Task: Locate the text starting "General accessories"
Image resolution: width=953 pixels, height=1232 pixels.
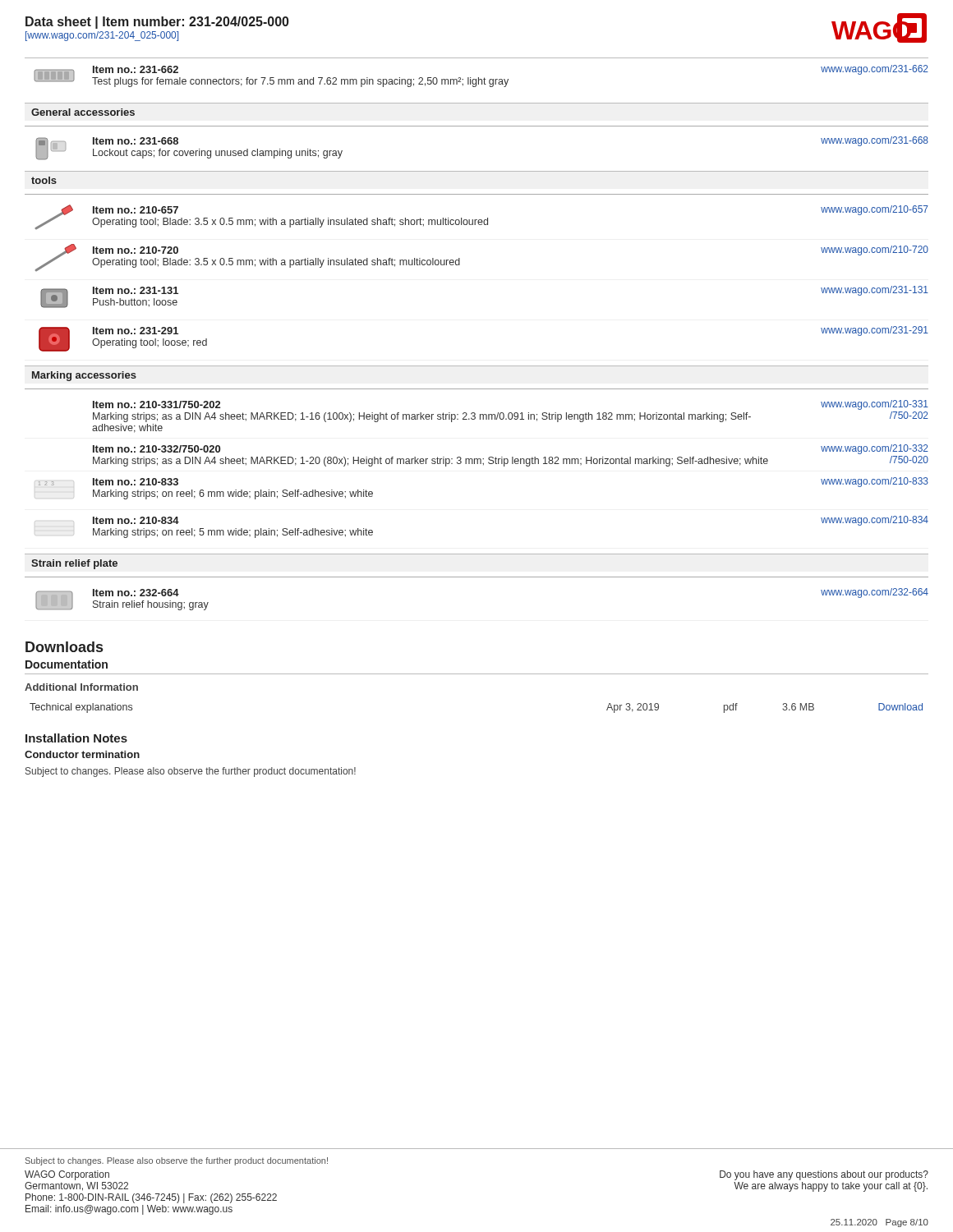Action: (83, 112)
